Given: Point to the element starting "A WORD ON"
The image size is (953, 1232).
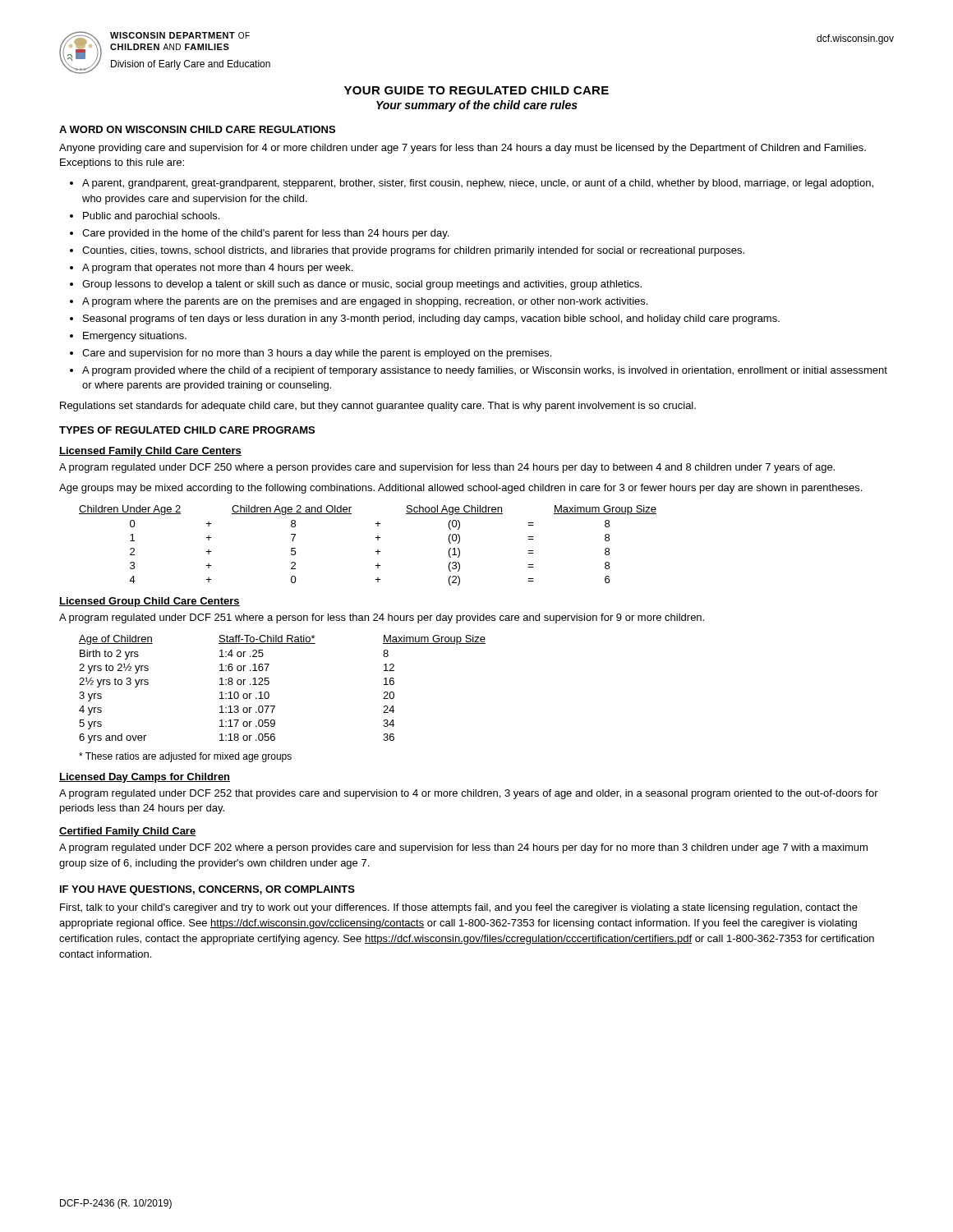Looking at the screenshot, I should (x=197, y=129).
